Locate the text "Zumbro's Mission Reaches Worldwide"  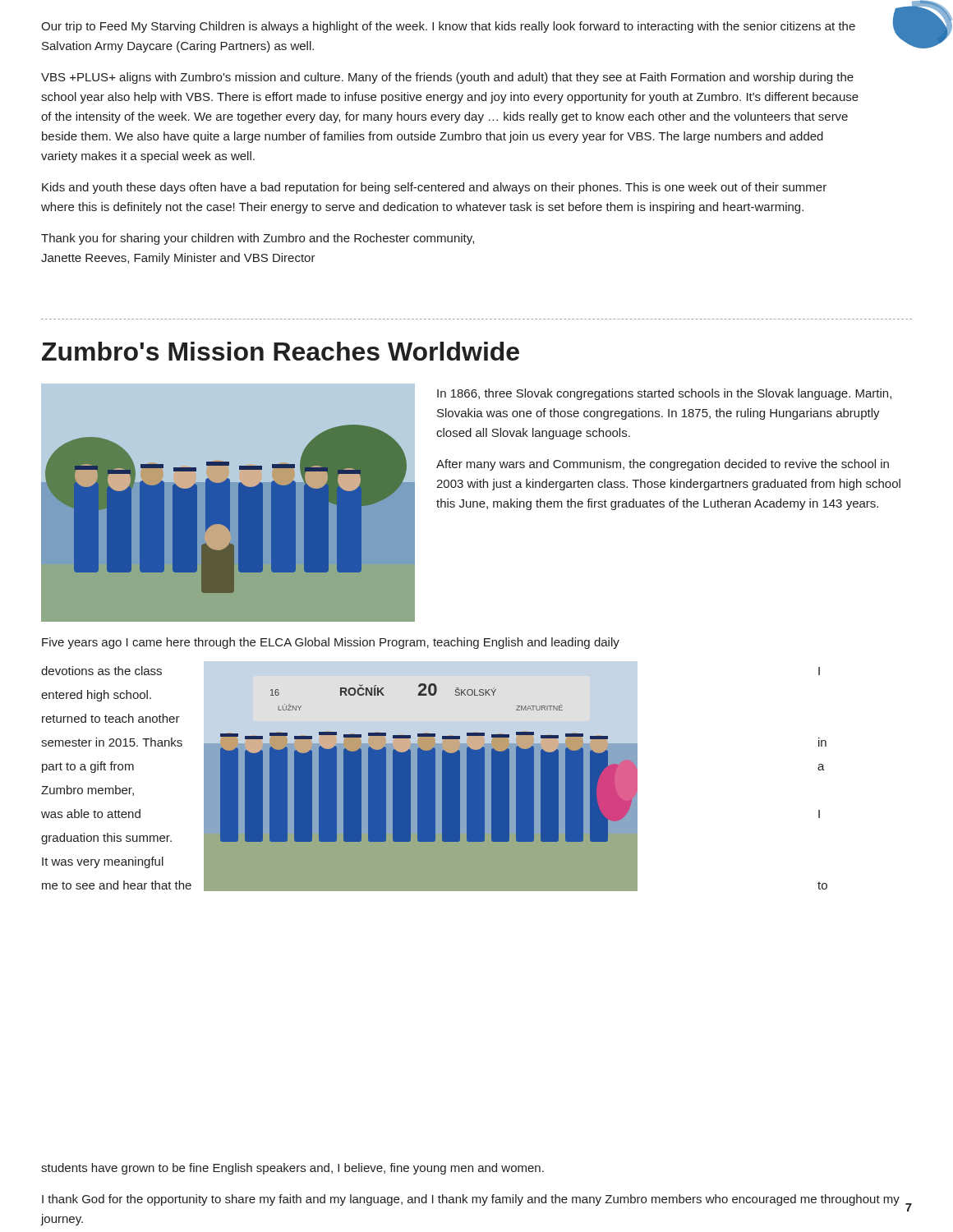tap(476, 352)
